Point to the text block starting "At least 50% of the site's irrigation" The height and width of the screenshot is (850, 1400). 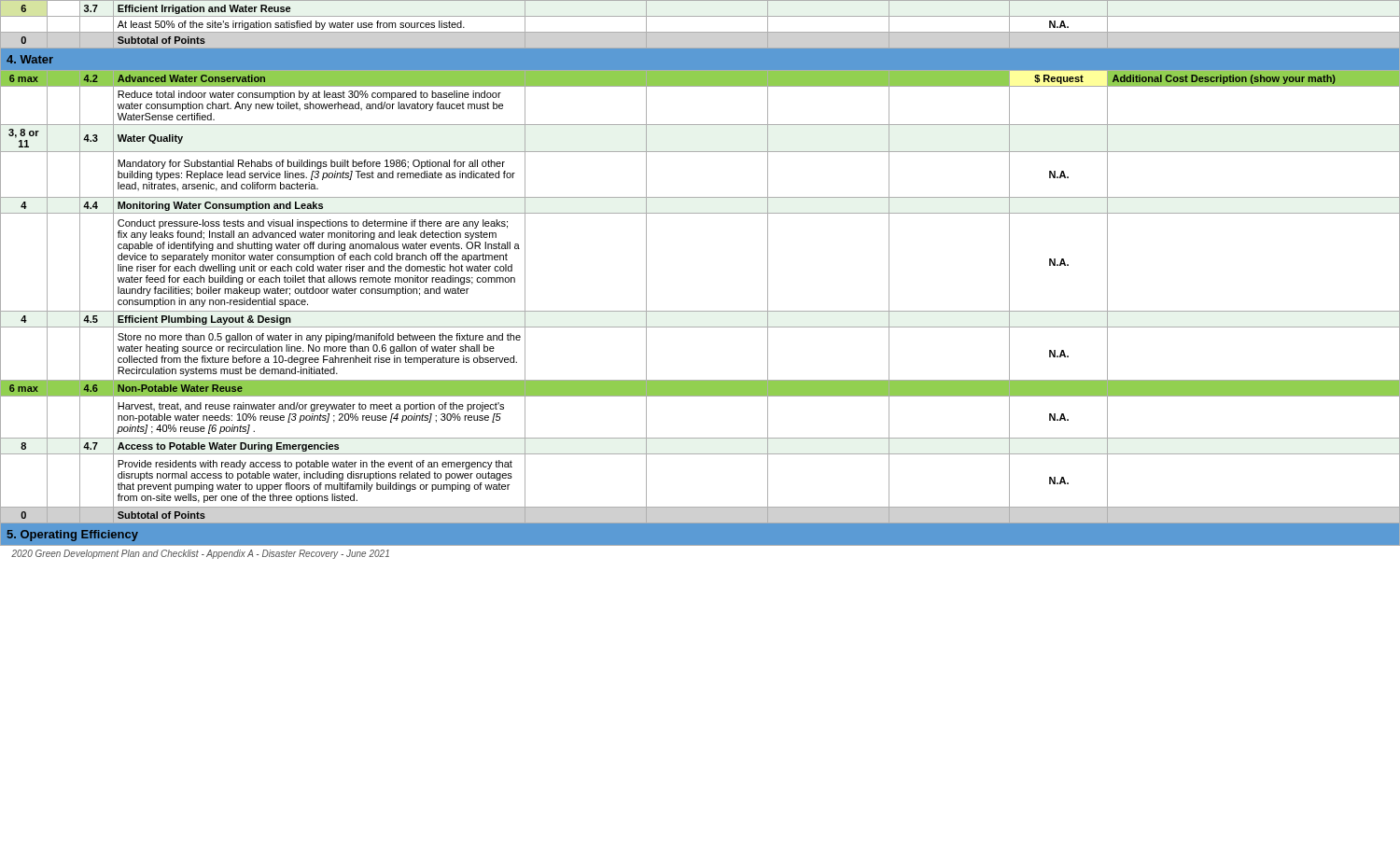[291, 24]
